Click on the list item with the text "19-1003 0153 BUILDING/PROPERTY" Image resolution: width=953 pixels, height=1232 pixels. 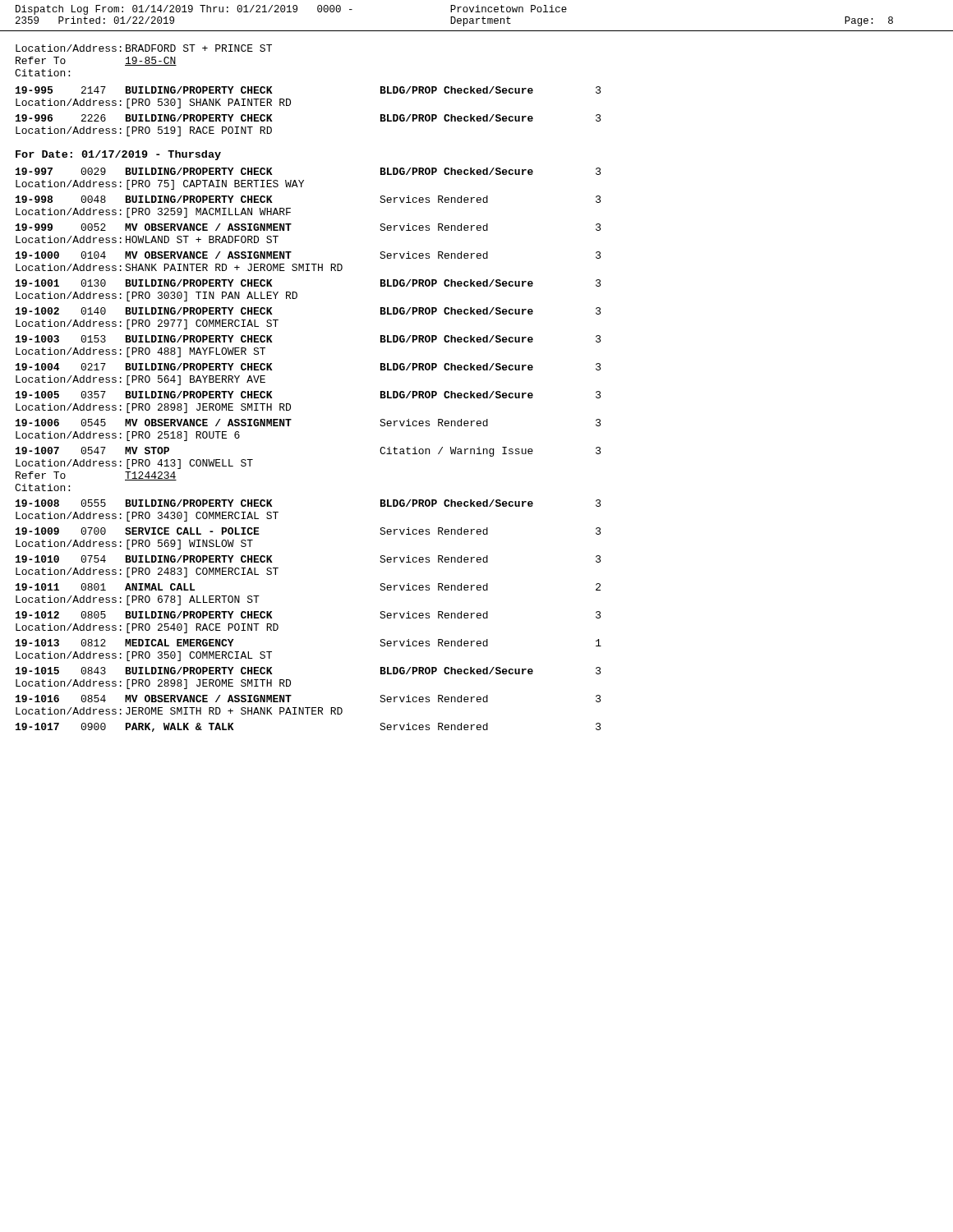tap(476, 346)
